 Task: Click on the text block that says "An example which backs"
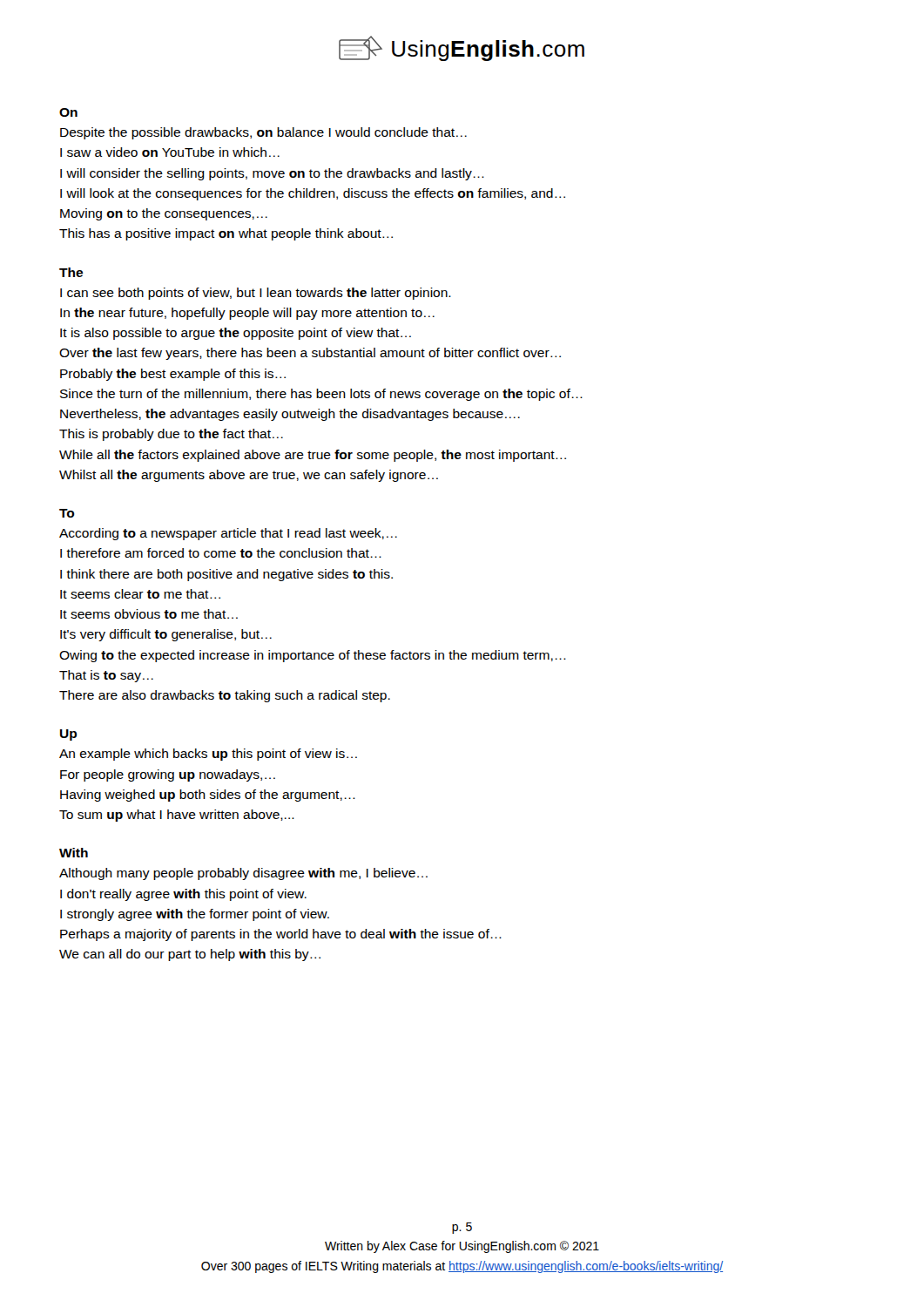click(x=208, y=755)
